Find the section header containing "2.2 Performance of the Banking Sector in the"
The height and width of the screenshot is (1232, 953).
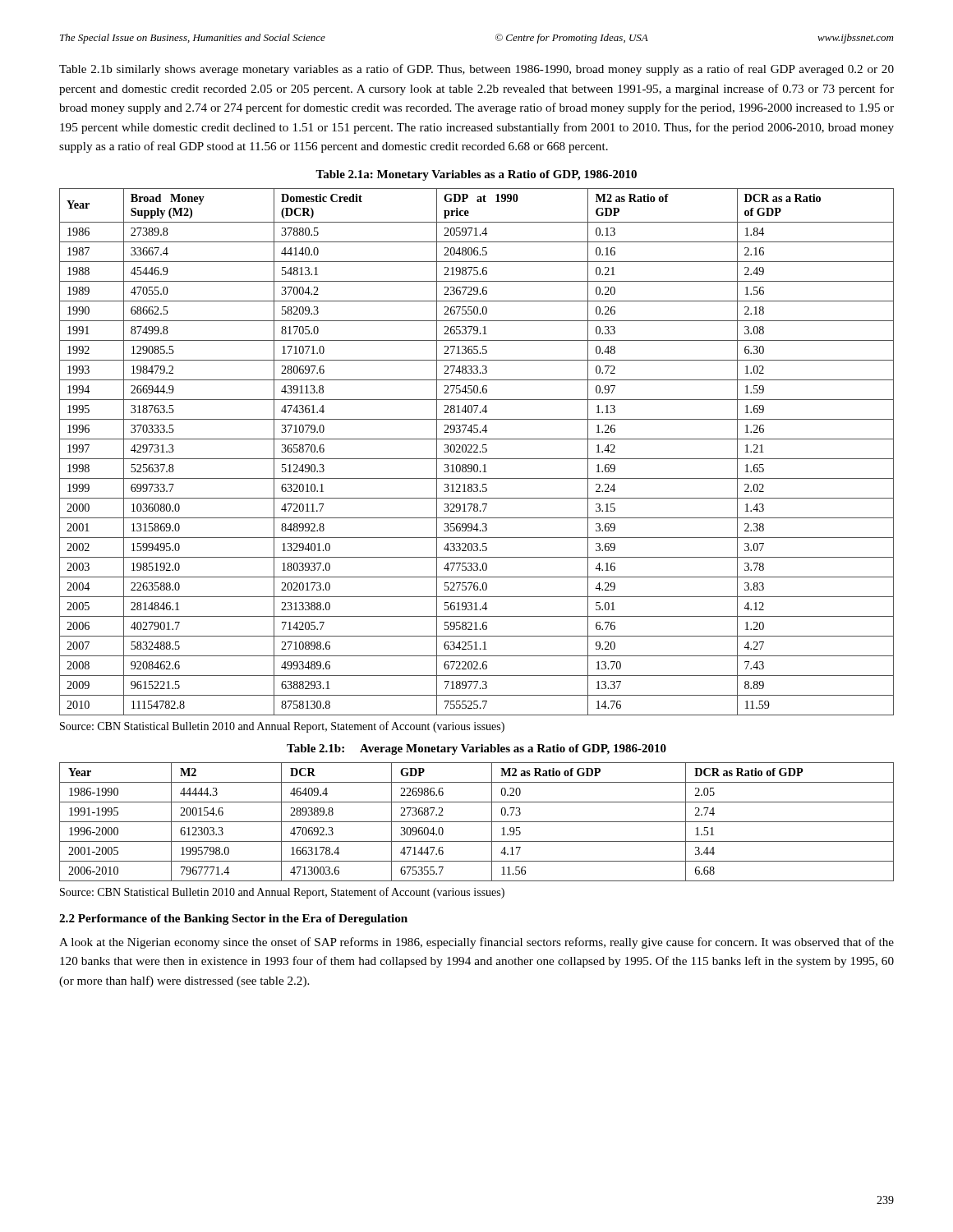[233, 918]
